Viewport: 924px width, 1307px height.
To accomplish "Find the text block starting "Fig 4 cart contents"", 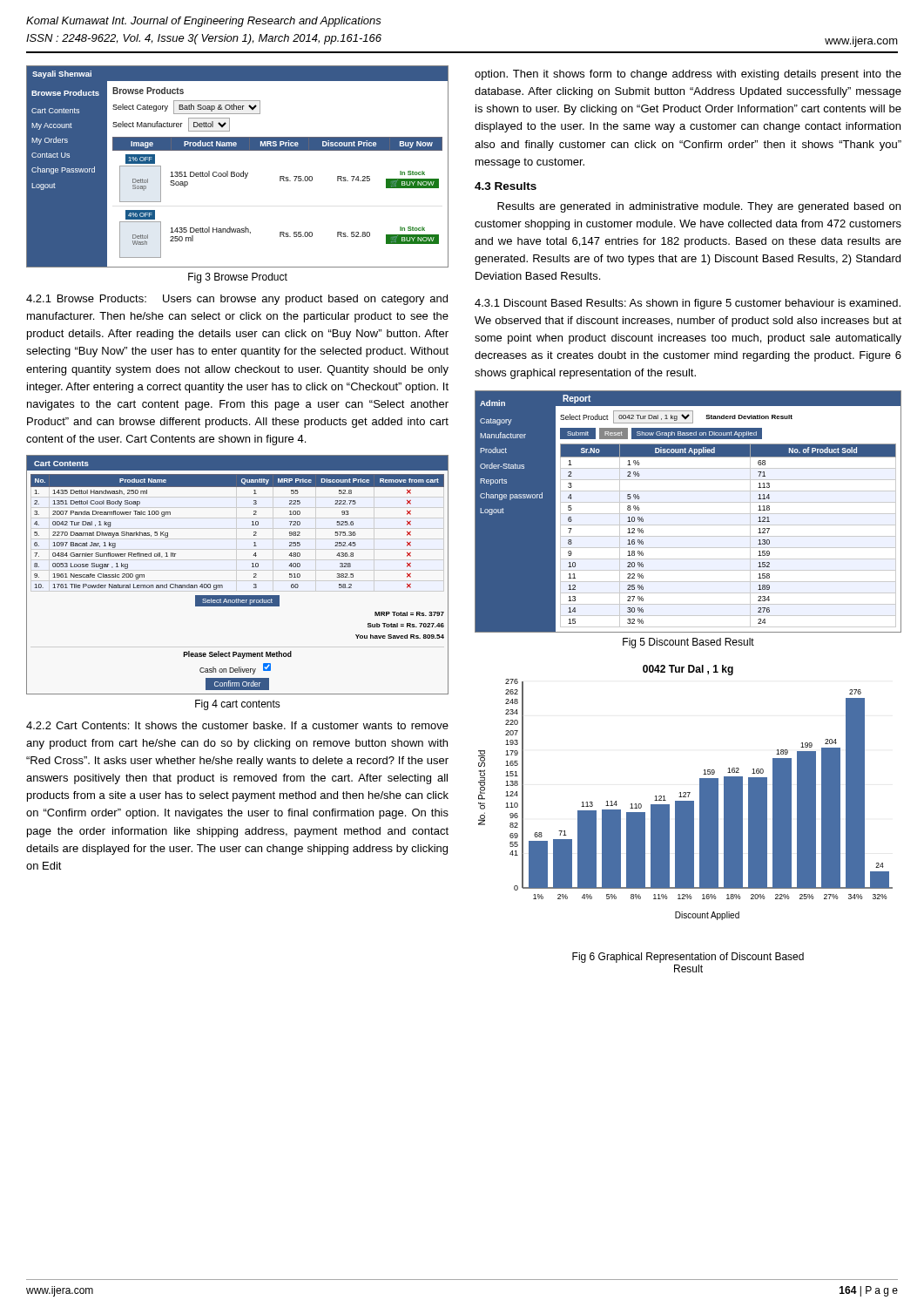I will coord(237,704).
